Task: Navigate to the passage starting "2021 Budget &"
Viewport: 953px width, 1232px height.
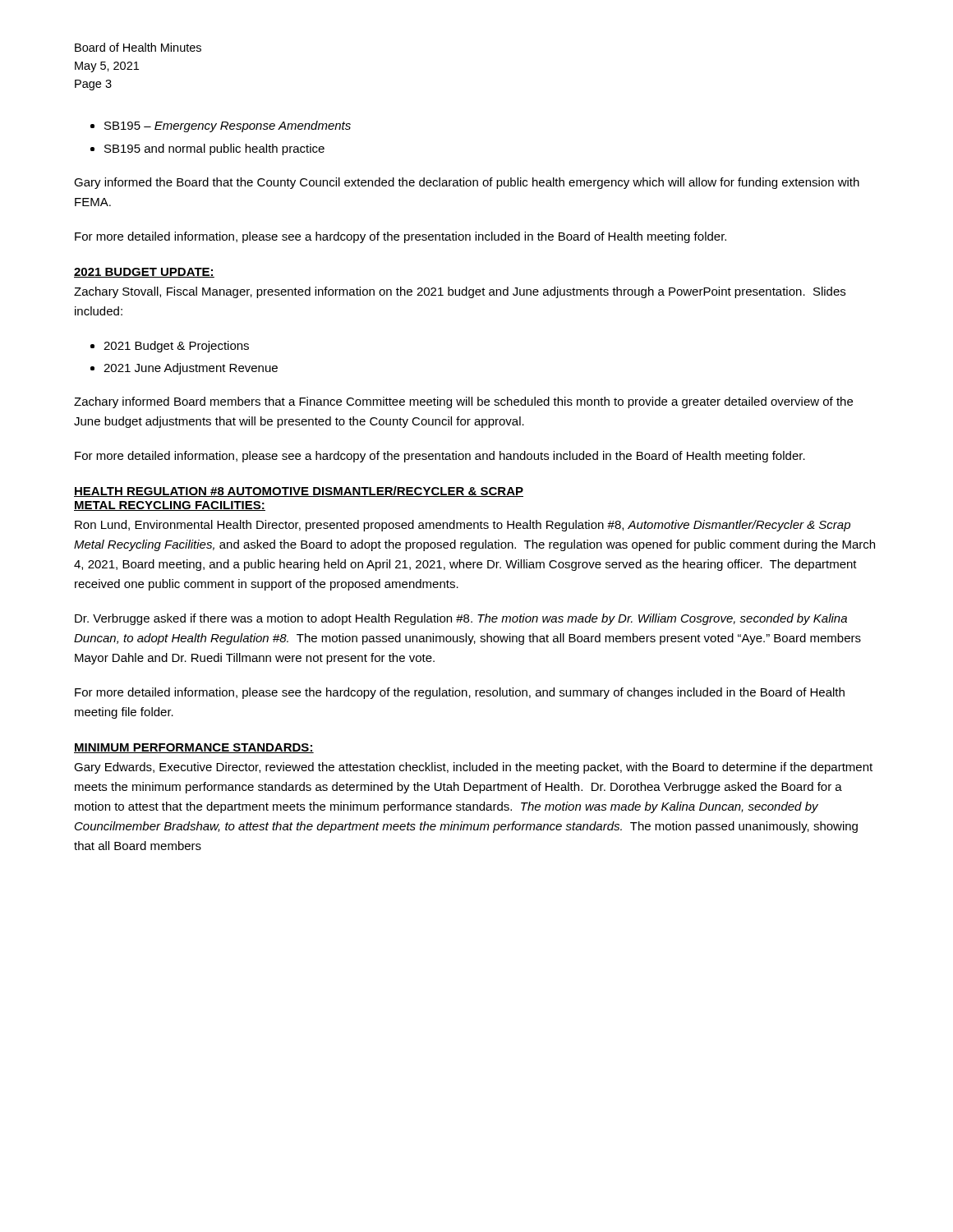Action: click(176, 347)
